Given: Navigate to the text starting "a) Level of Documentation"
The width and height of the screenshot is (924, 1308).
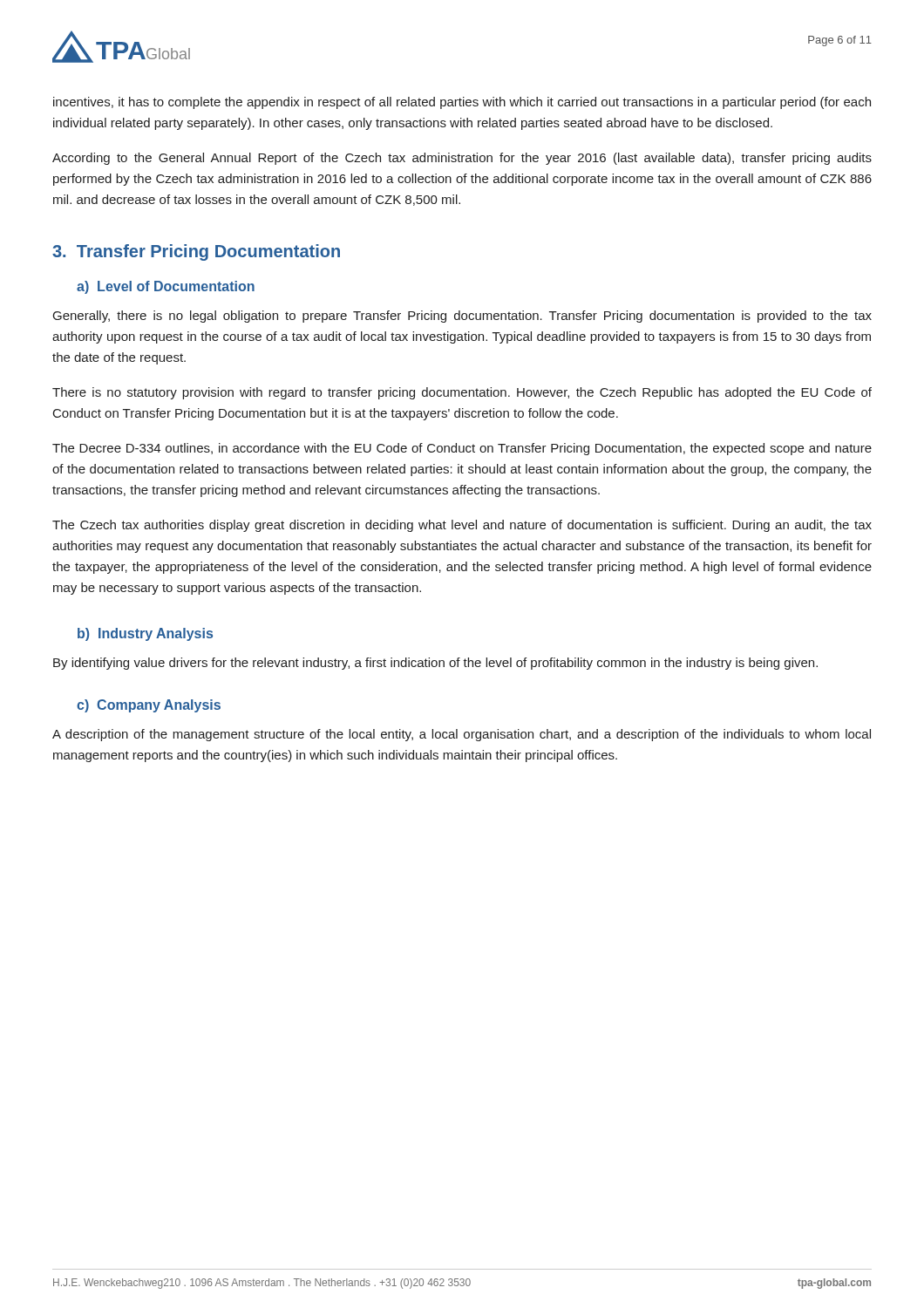Looking at the screenshot, I should coord(166,286).
